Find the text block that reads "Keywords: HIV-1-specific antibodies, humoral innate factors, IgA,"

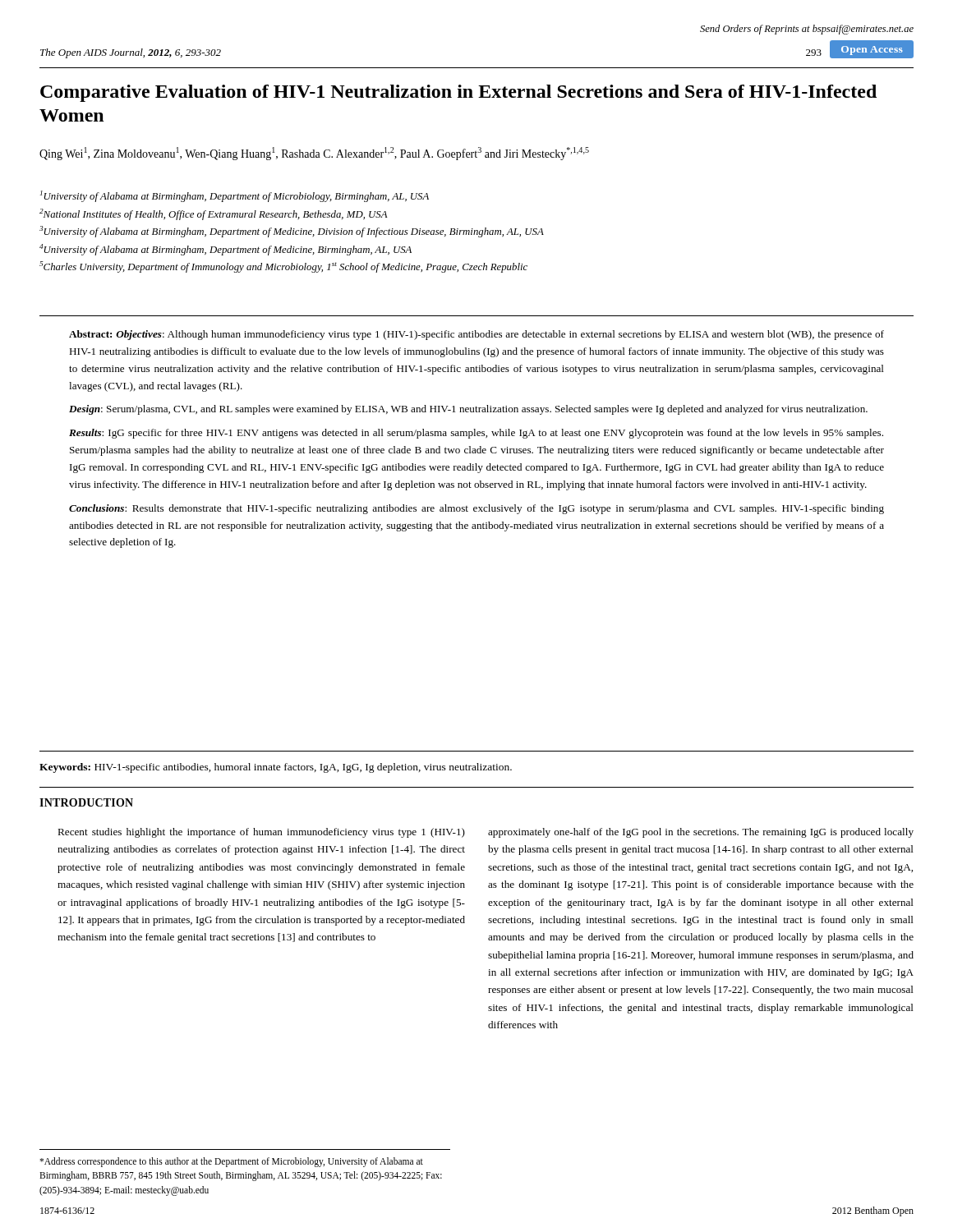[x=276, y=767]
